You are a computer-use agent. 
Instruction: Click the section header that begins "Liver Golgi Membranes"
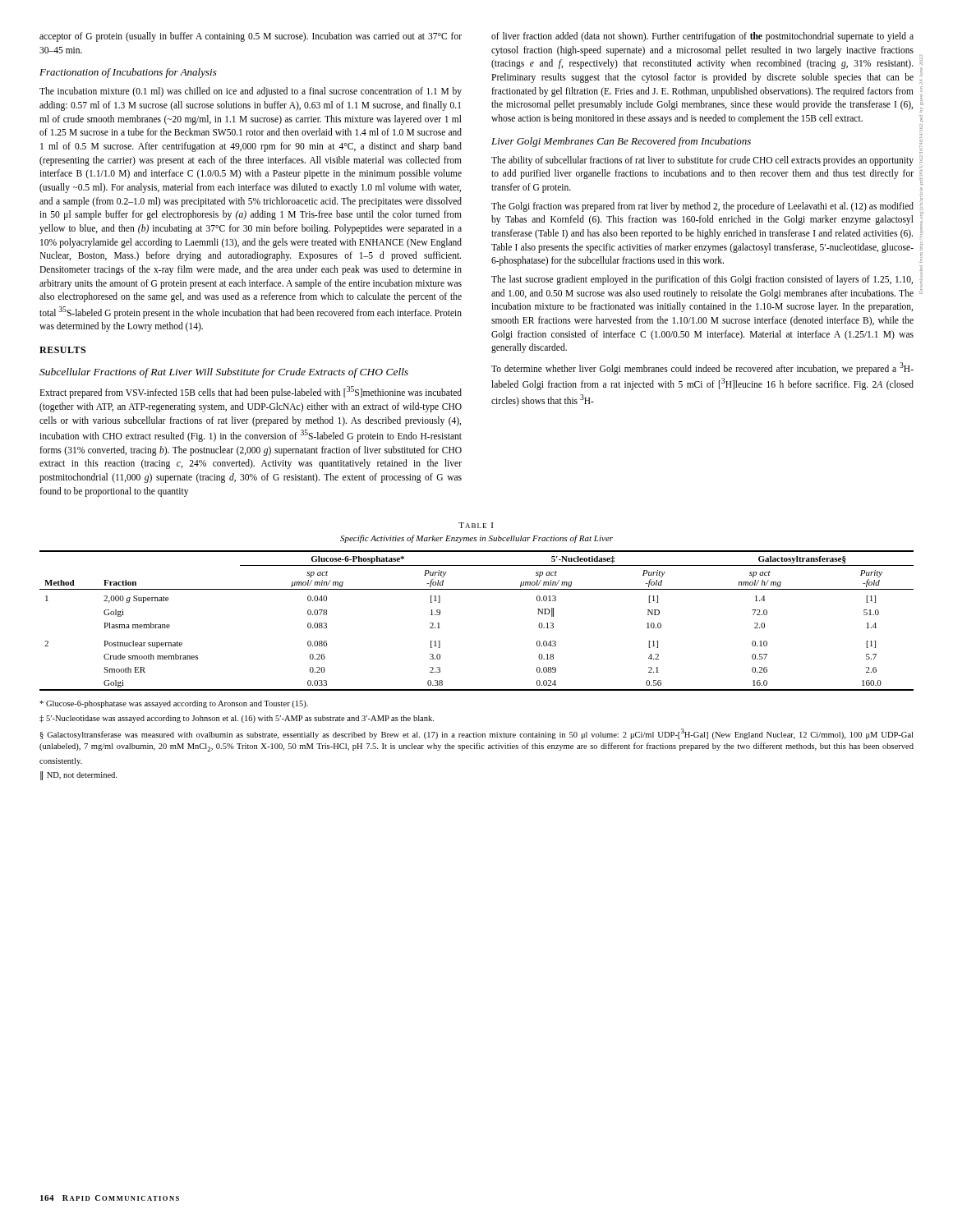click(x=702, y=141)
